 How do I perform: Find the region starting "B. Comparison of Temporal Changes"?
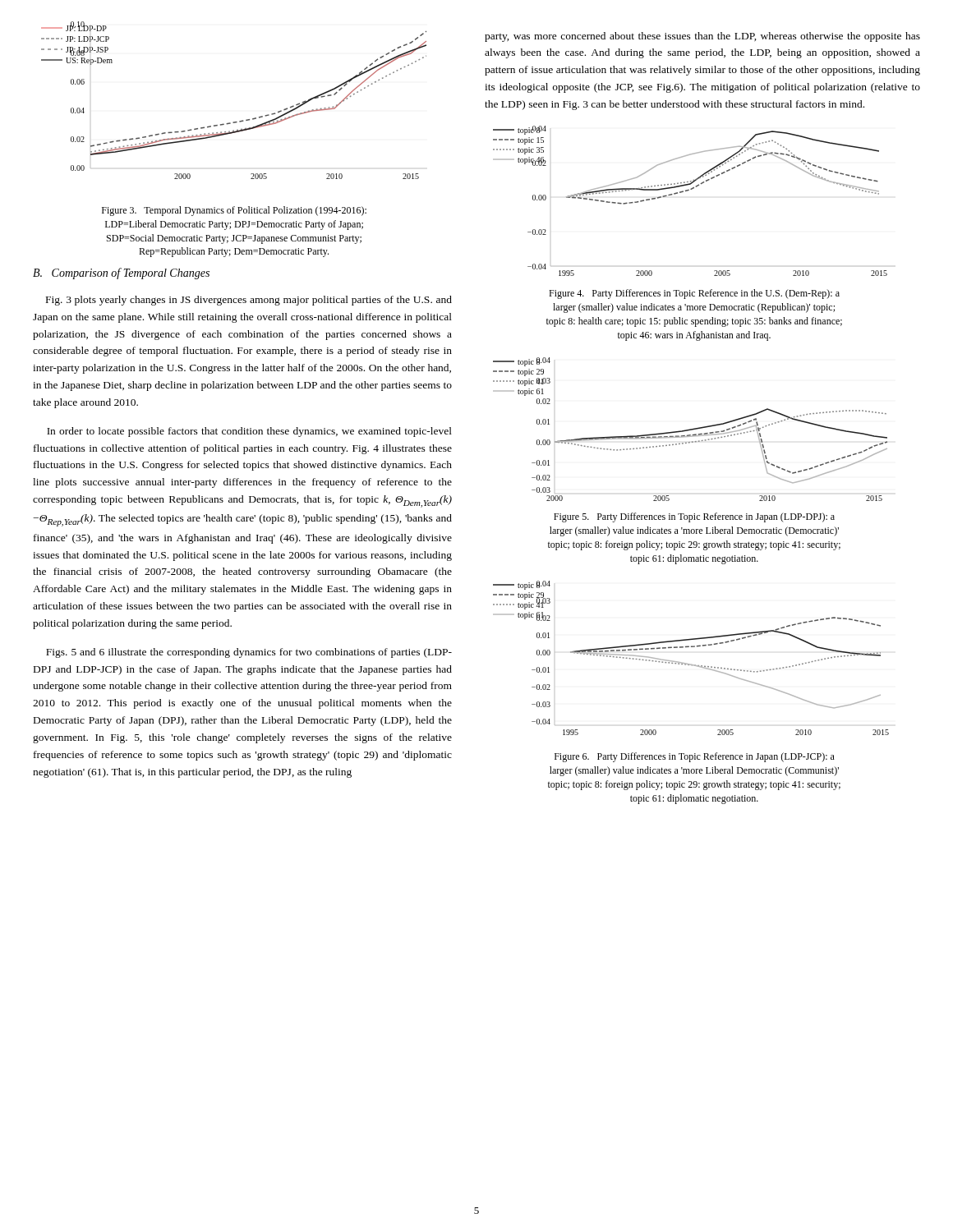pyautogui.click(x=121, y=274)
